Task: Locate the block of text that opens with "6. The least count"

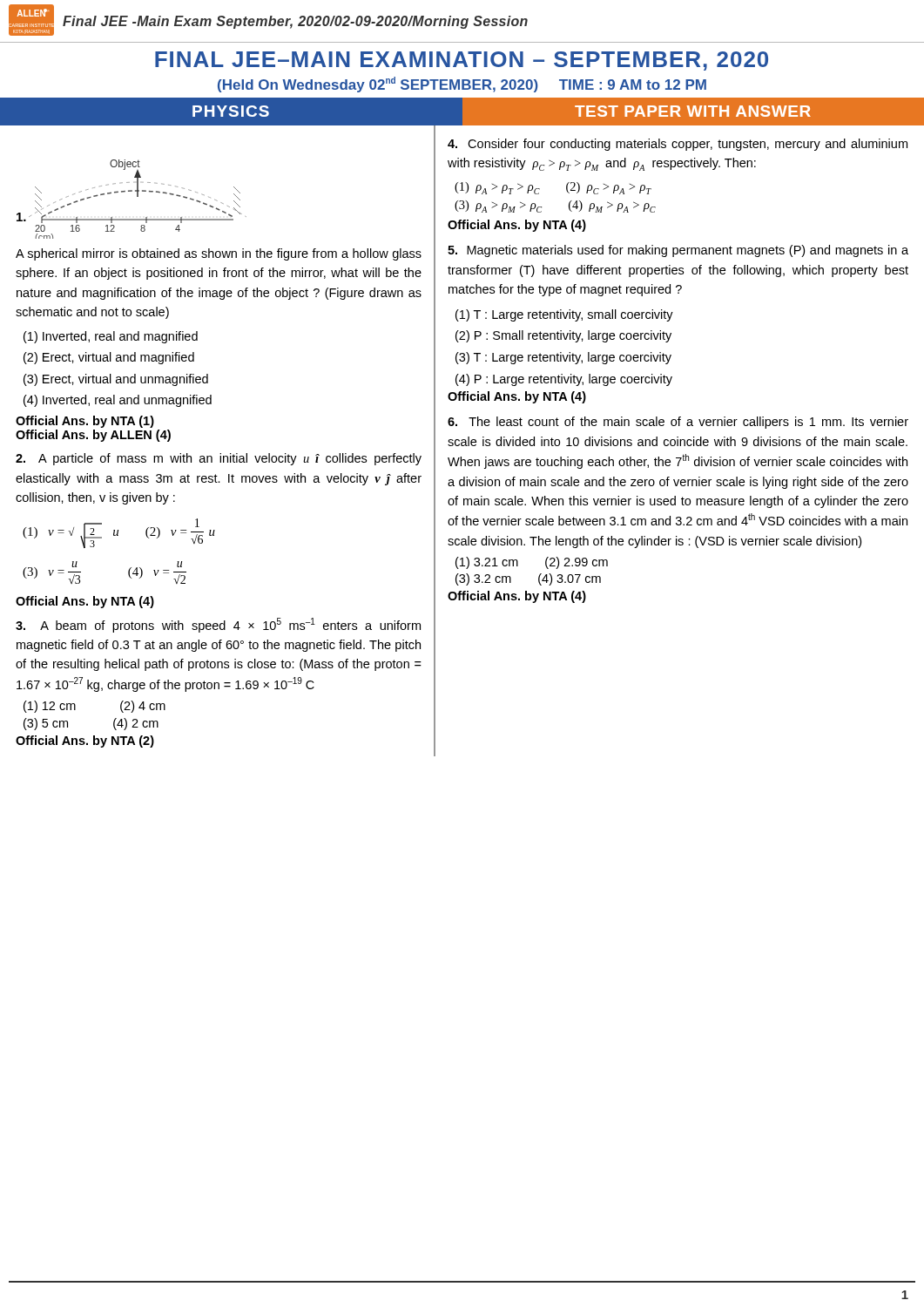Action: 678,481
